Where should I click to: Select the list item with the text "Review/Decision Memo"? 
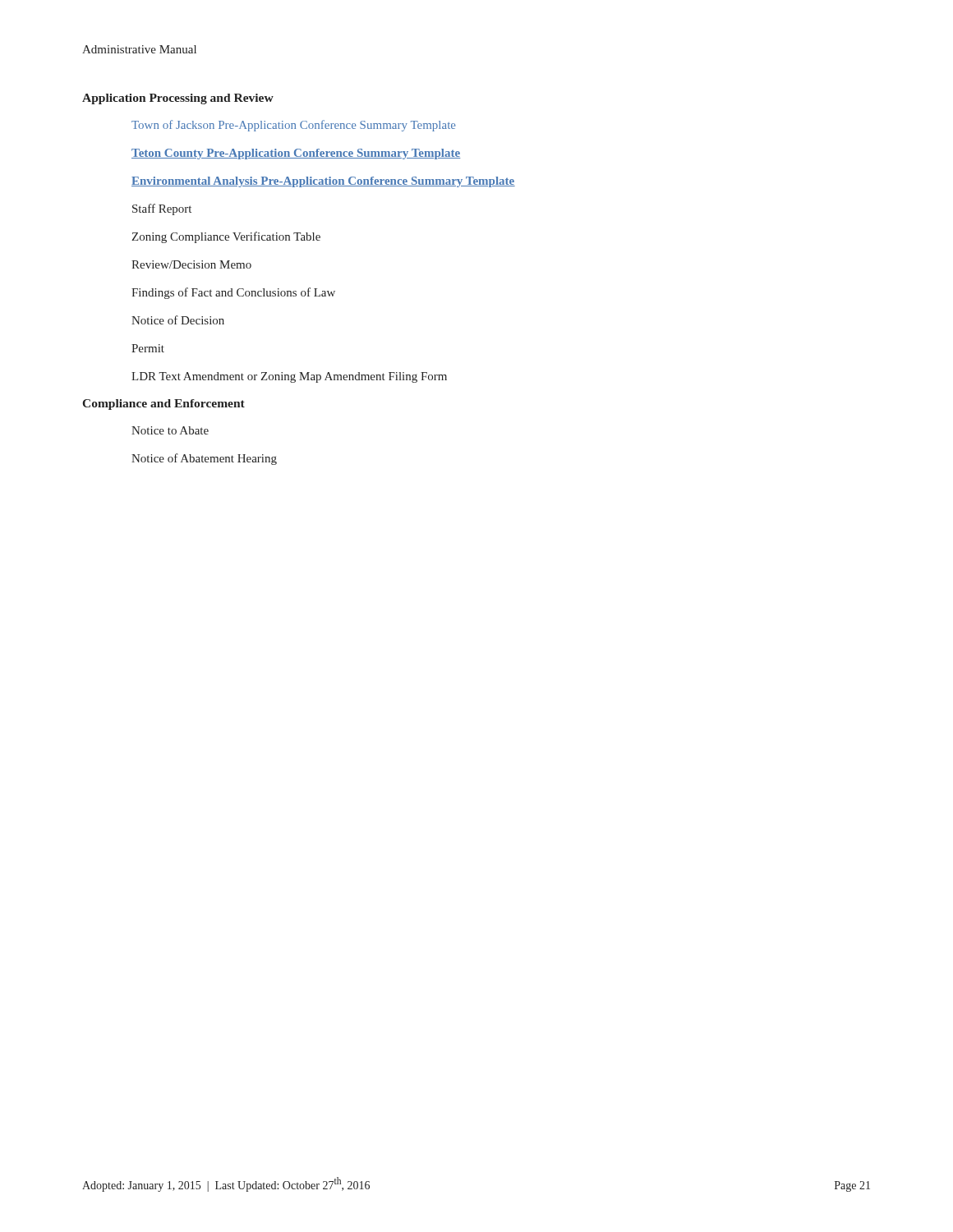pos(192,264)
